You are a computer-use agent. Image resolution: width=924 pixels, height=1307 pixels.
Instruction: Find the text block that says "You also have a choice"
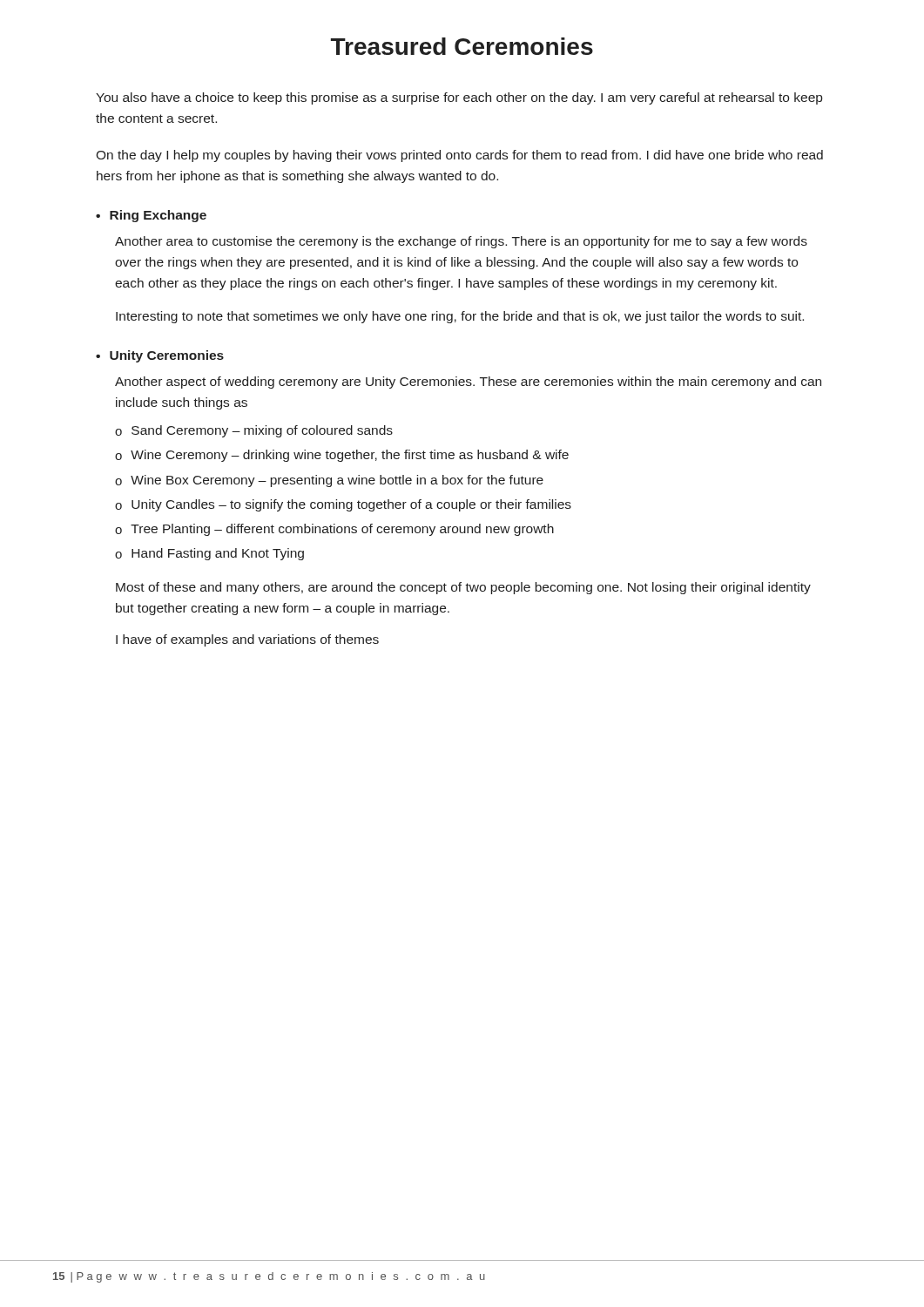pyautogui.click(x=459, y=108)
